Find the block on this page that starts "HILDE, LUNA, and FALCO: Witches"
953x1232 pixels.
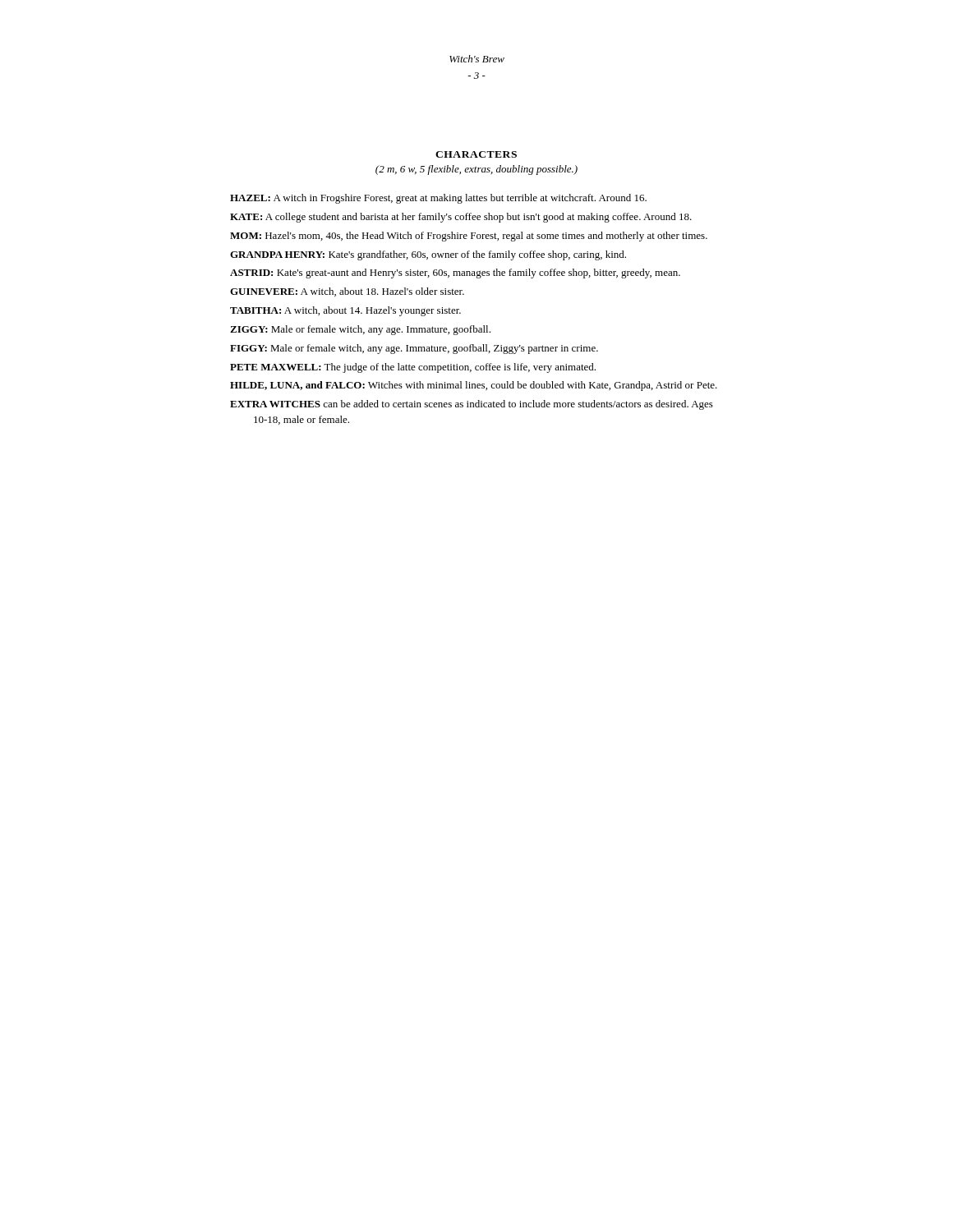coord(474,385)
